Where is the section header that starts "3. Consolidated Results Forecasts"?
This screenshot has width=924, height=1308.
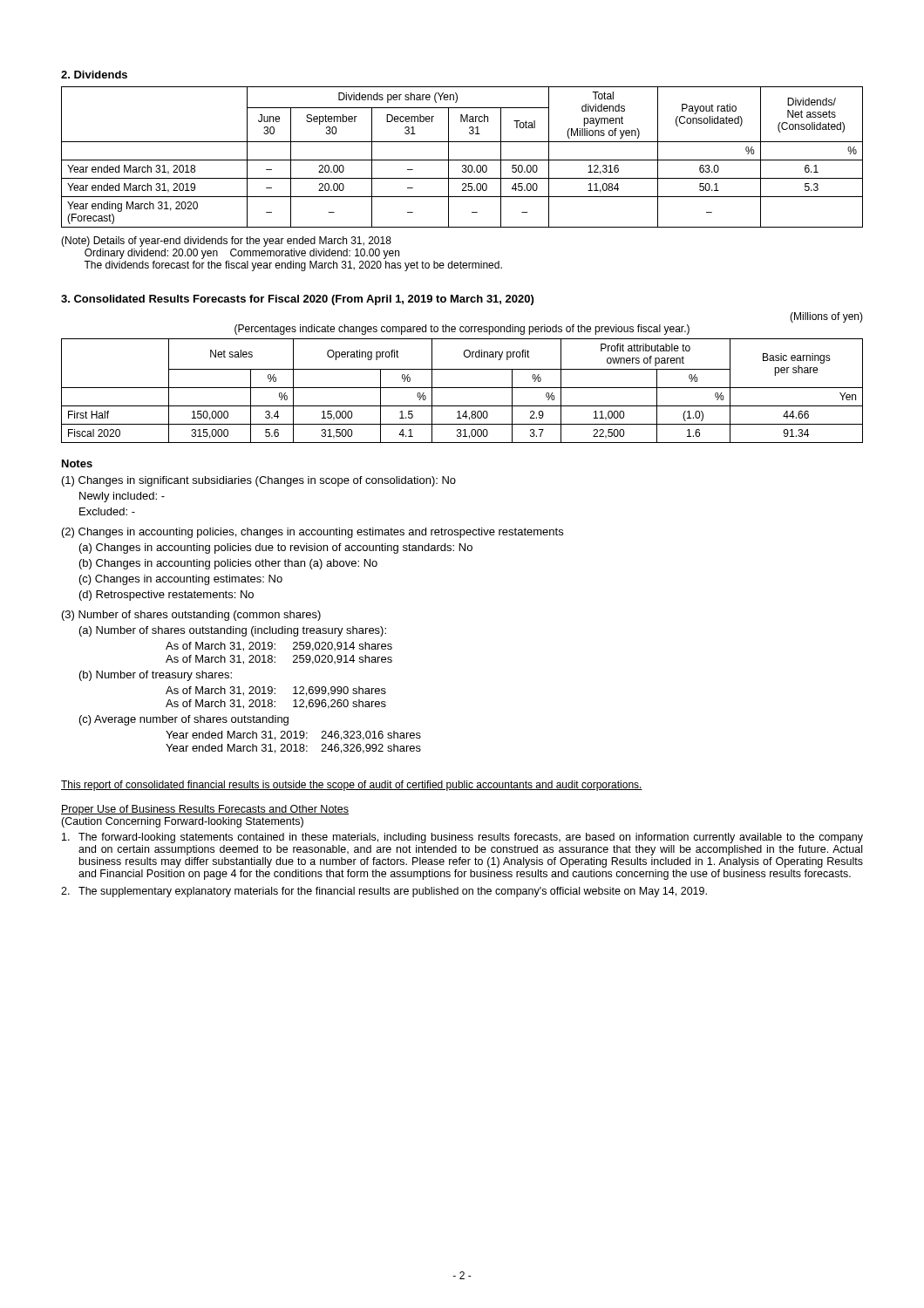298,299
